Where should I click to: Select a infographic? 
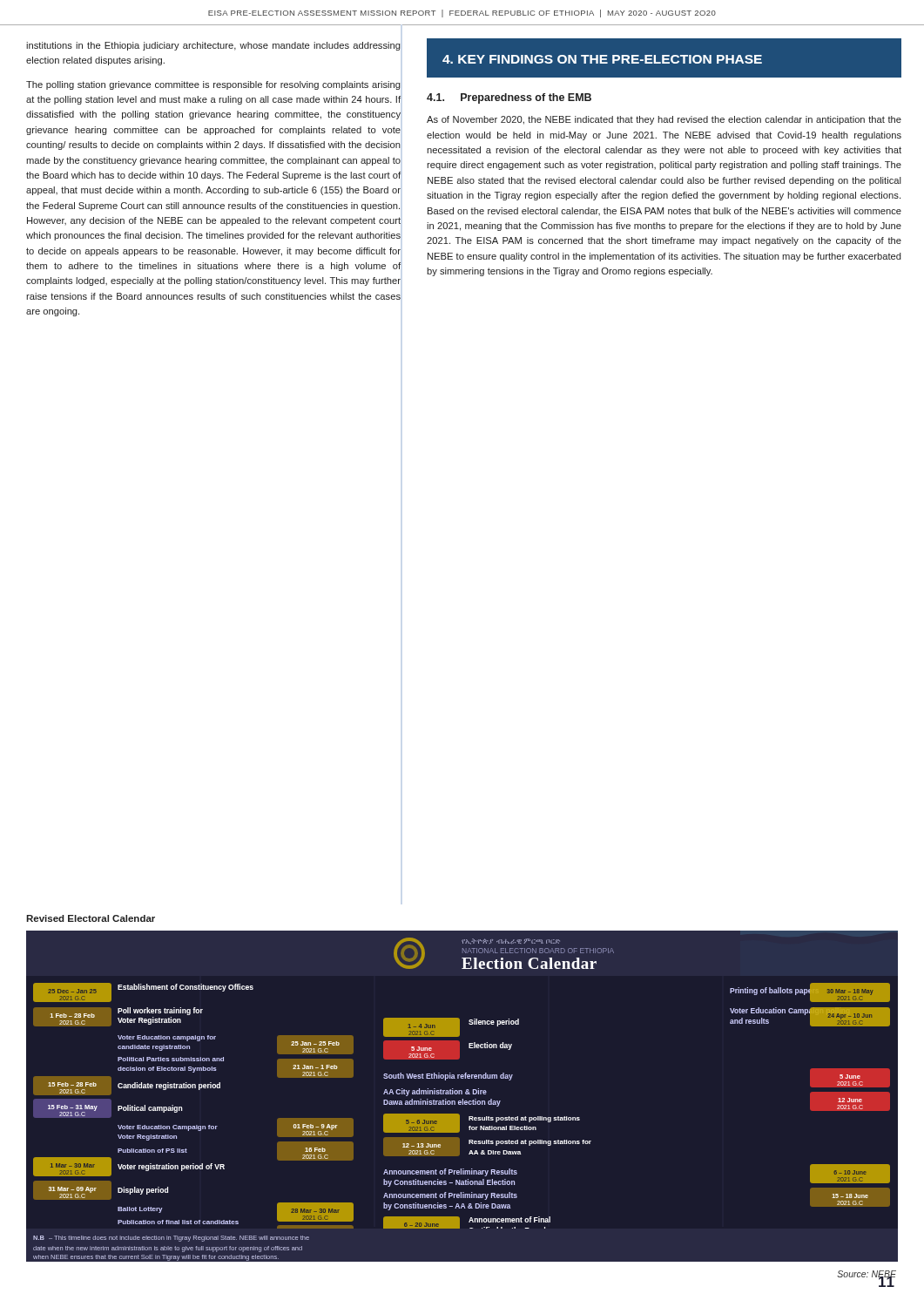coord(462,1096)
